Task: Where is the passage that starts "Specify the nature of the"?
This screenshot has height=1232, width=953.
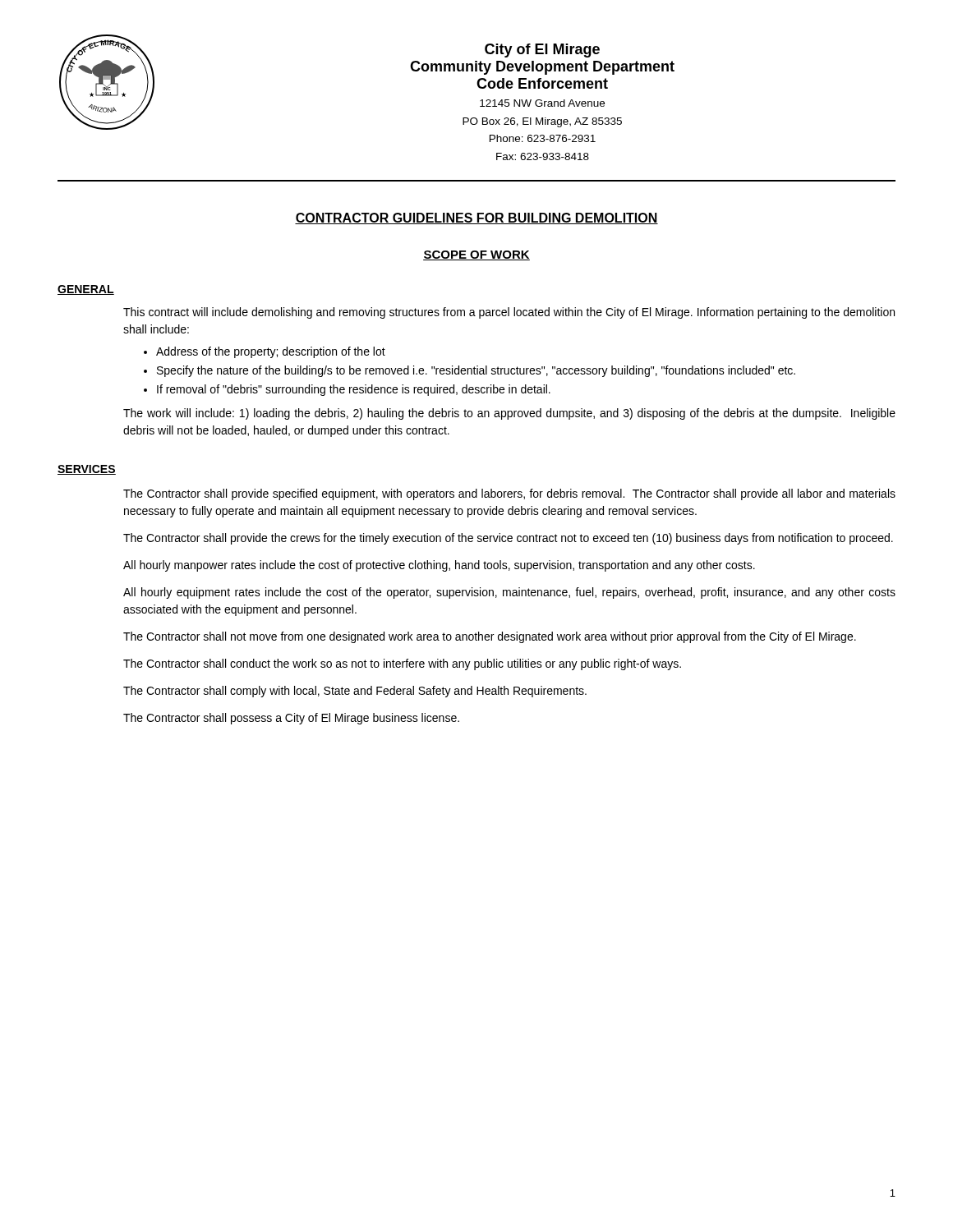Action: [476, 371]
